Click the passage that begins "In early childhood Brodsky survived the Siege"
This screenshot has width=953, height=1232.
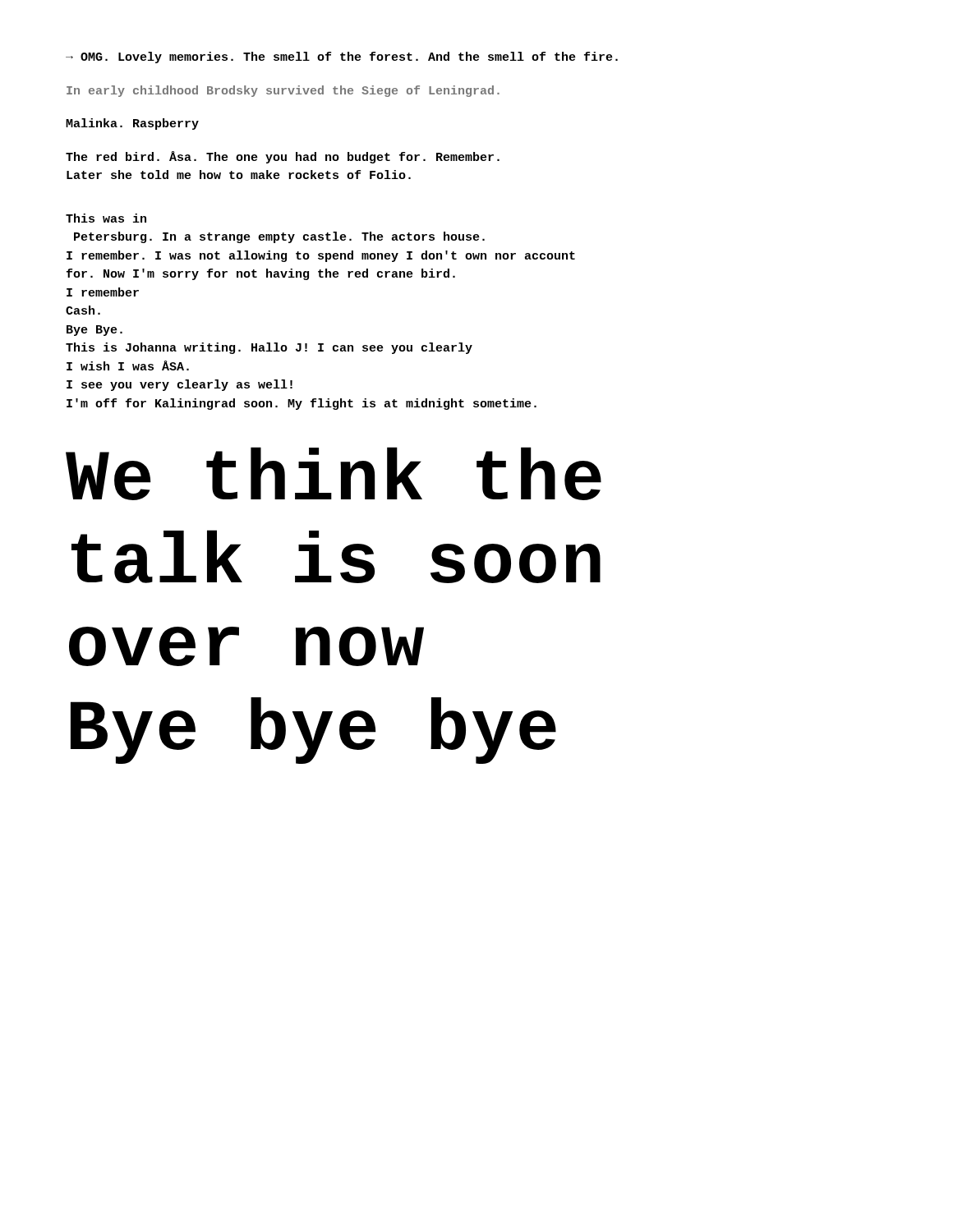tap(284, 91)
